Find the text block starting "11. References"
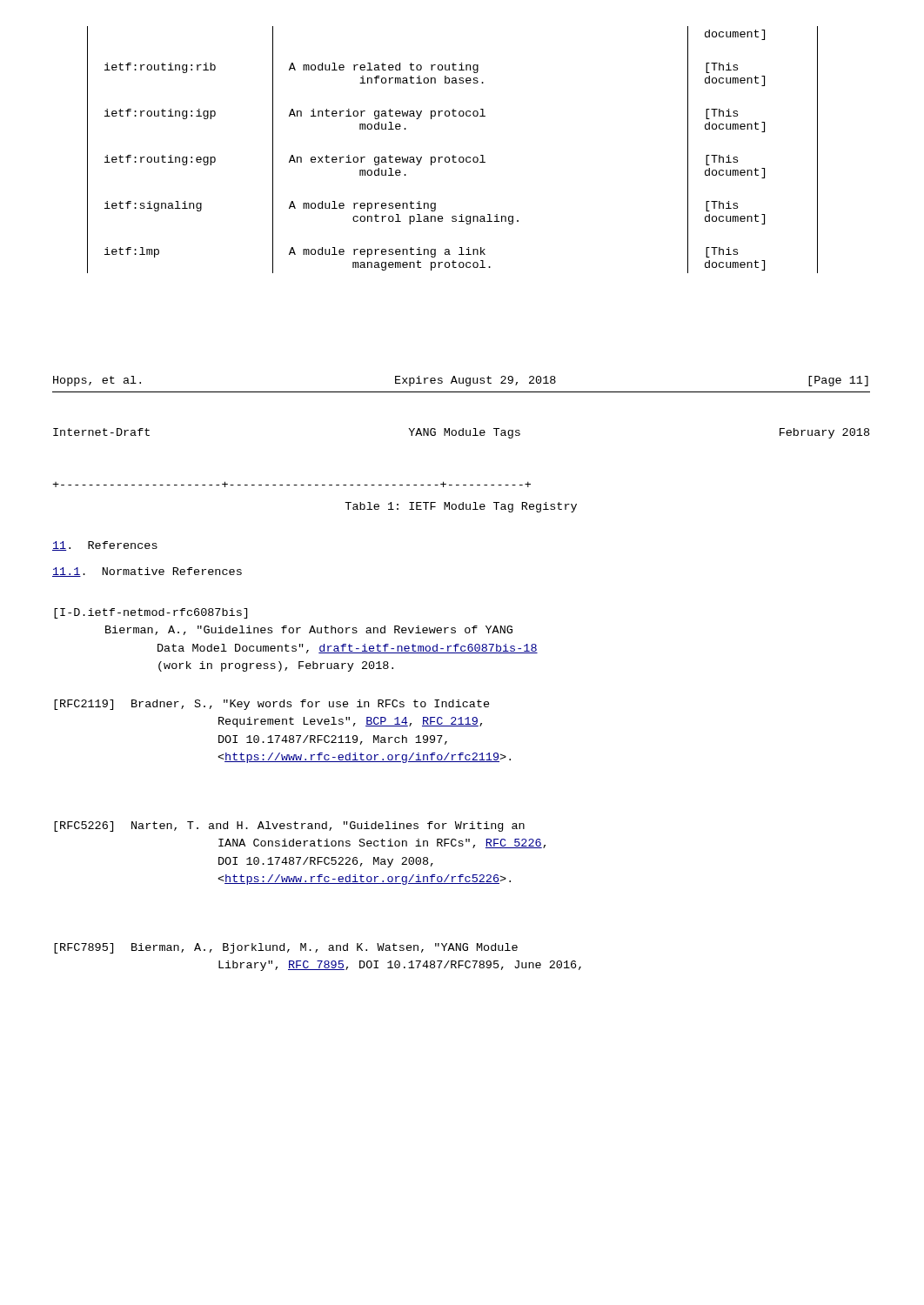Image resolution: width=924 pixels, height=1305 pixels. [105, 546]
